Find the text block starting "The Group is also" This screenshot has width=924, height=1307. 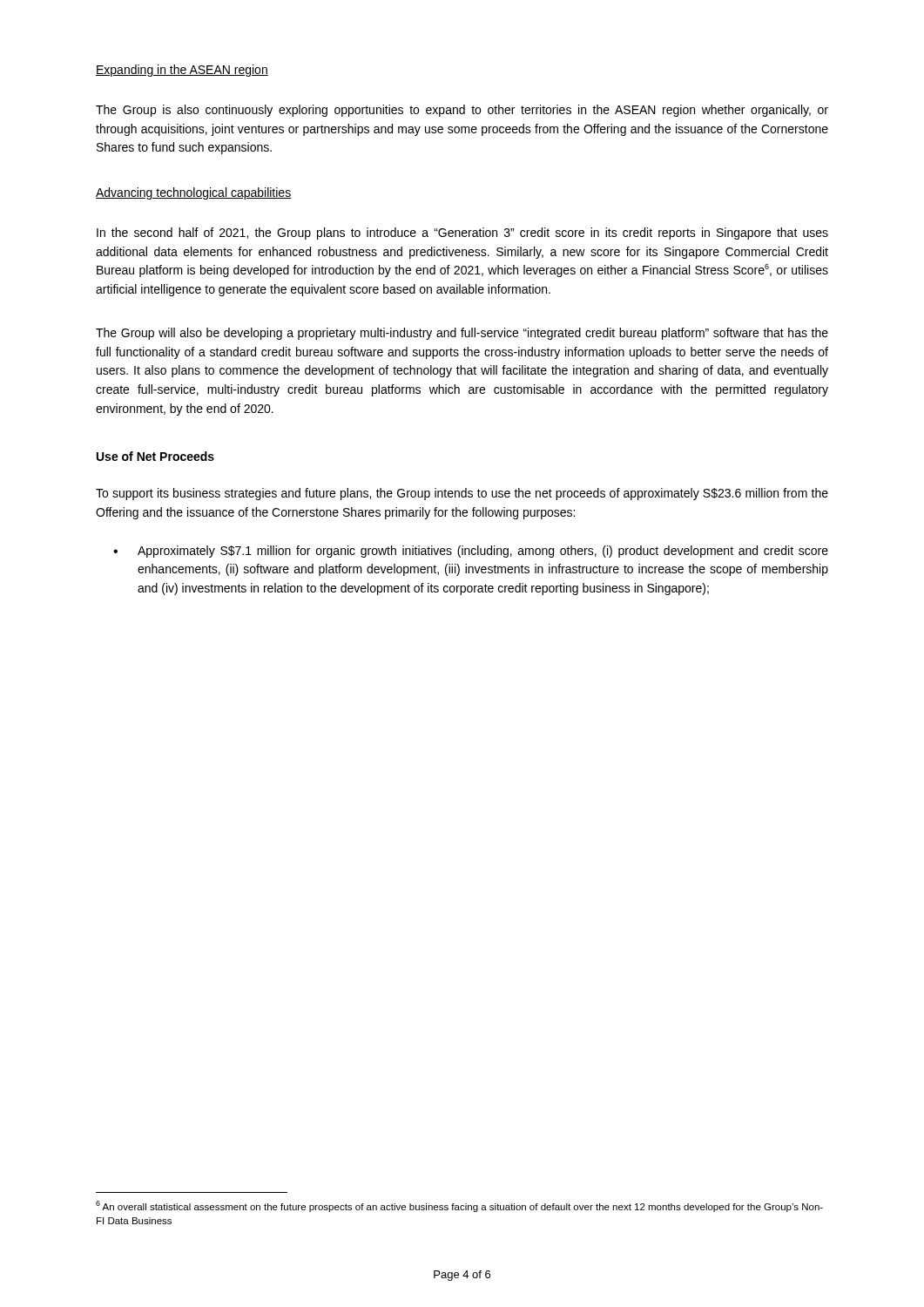[x=462, y=129]
